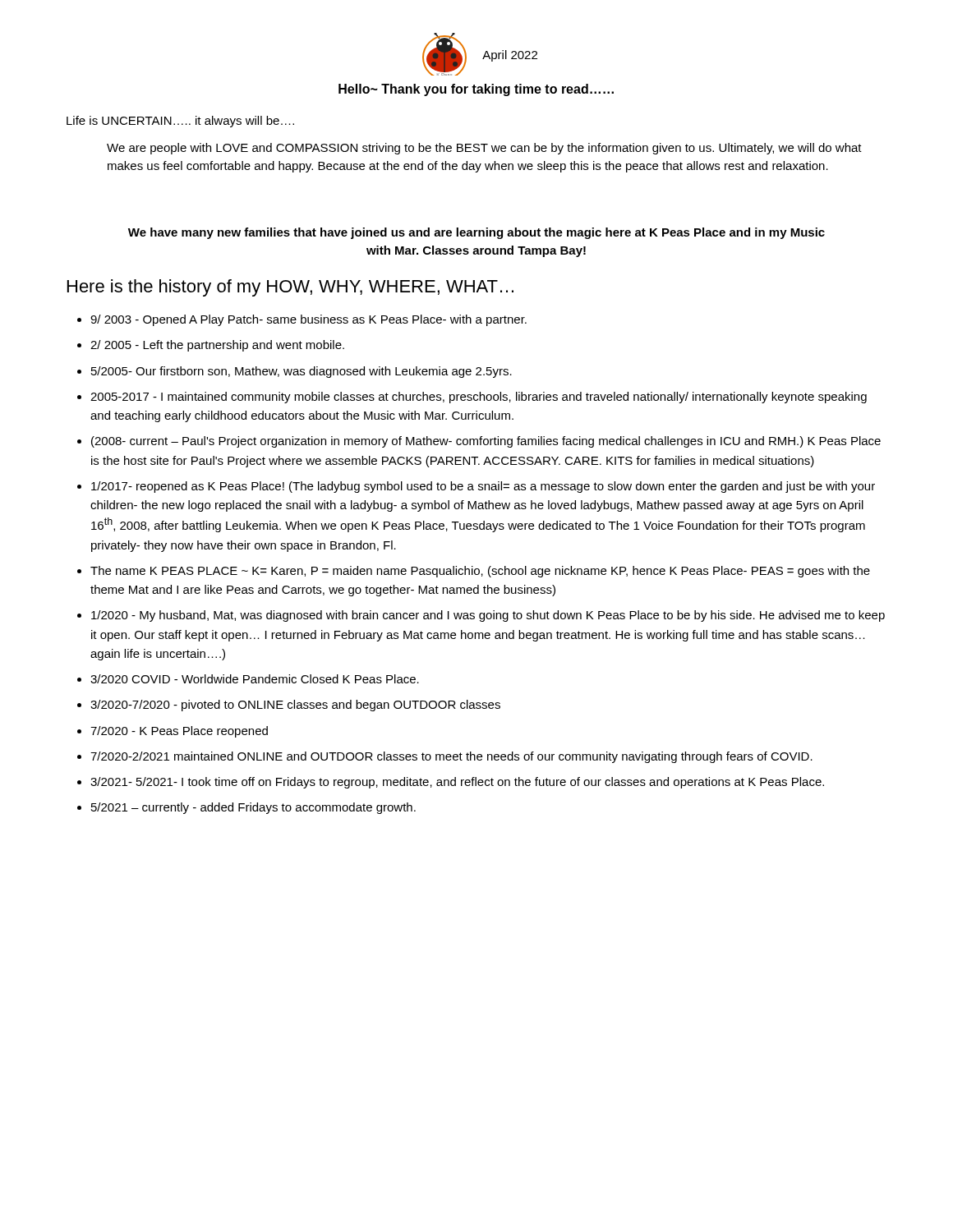Select the list item containing "5/2021 – currently - added"
This screenshot has height=1232, width=953.
253,807
